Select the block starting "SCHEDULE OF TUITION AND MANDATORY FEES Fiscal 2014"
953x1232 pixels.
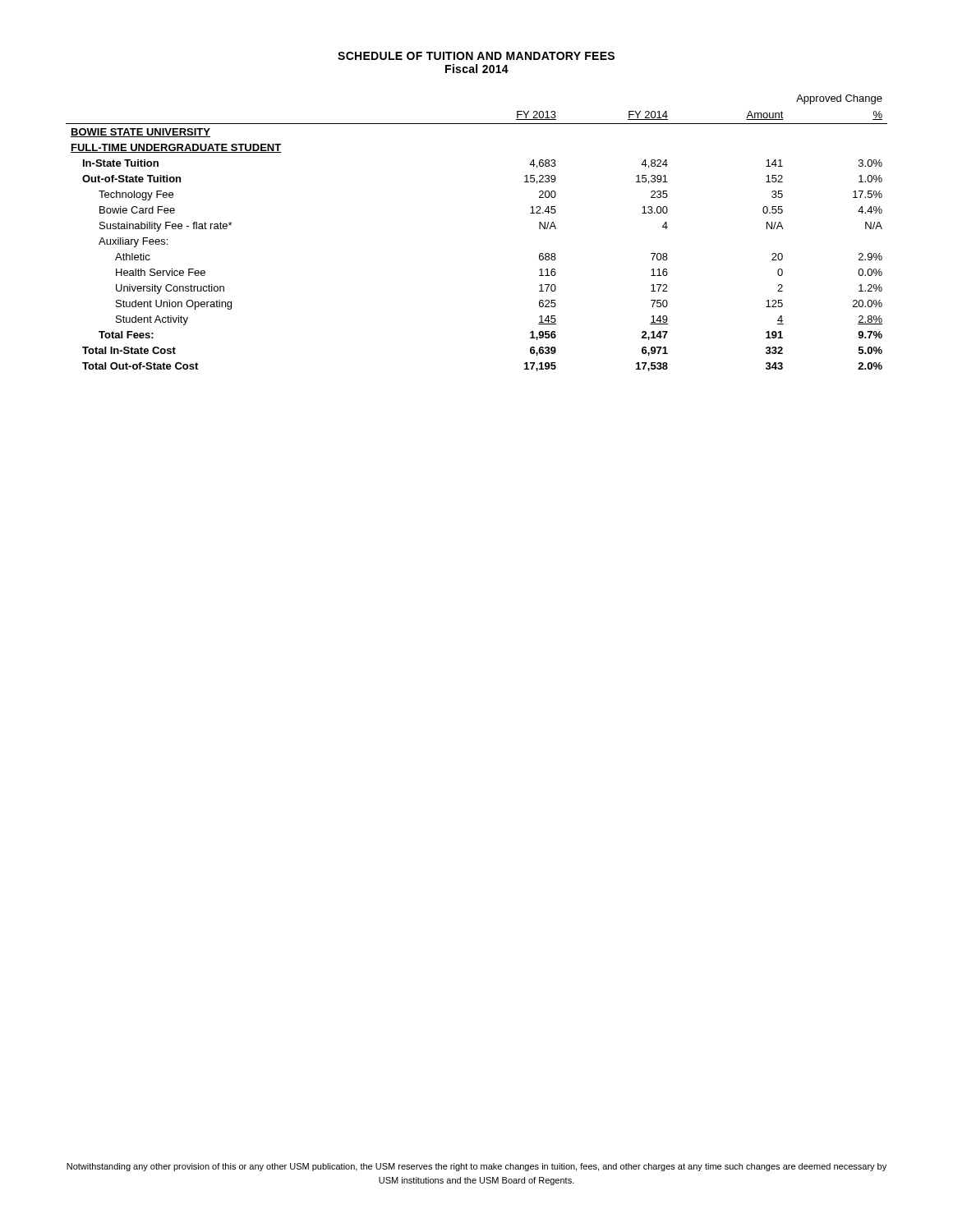point(476,62)
